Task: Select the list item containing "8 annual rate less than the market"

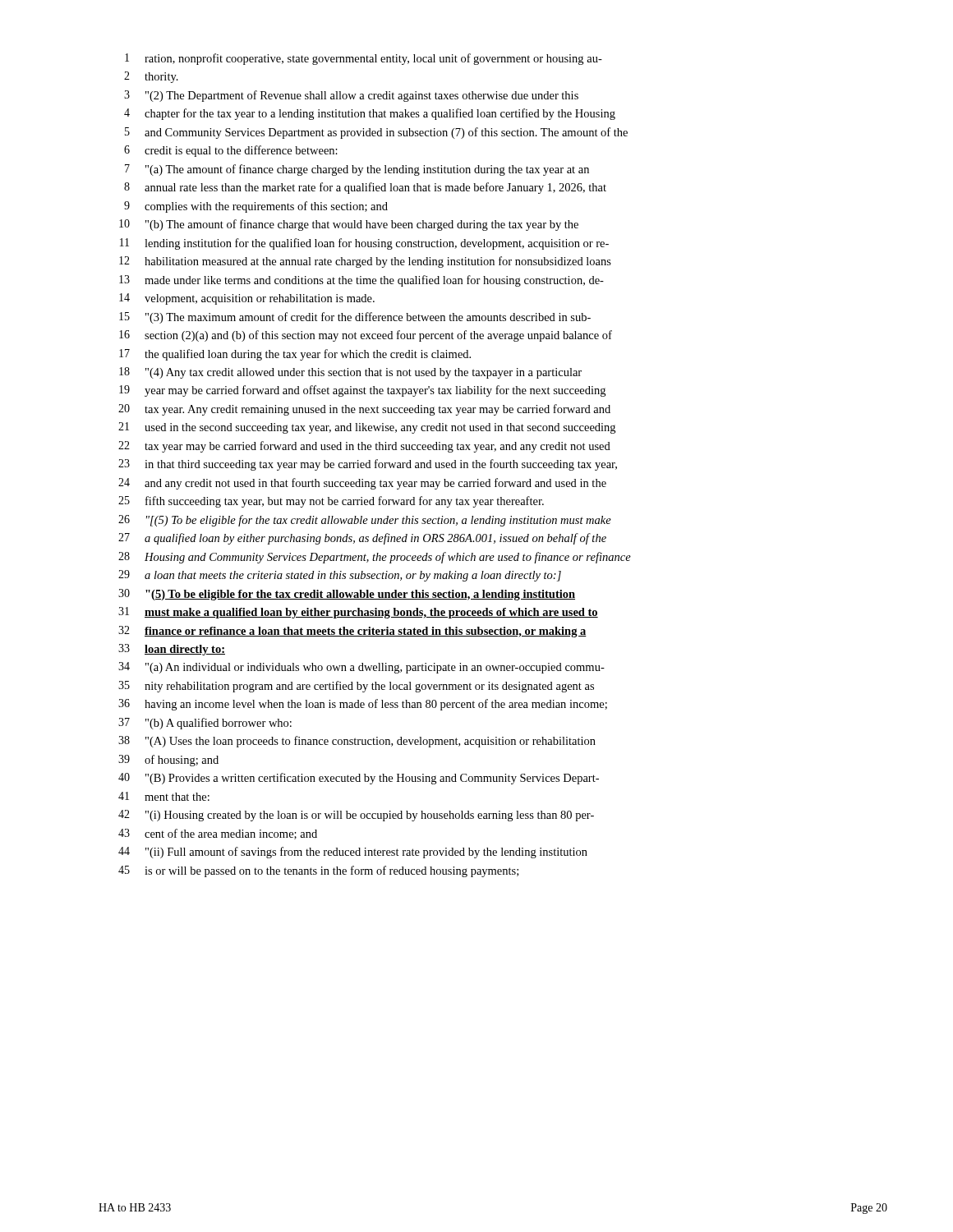Action: (x=493, y=188)
